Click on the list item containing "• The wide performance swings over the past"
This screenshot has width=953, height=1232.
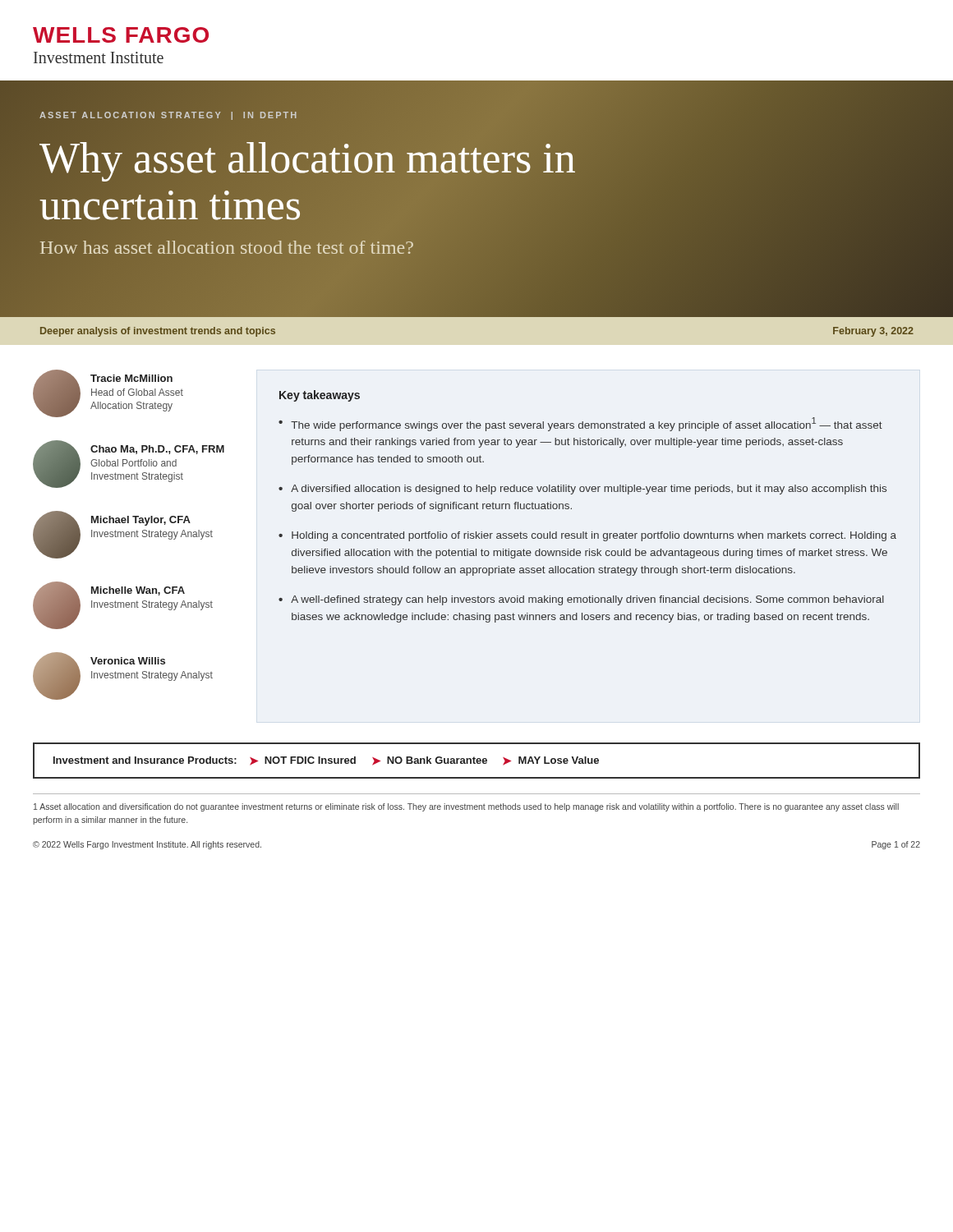coord(588,441)
